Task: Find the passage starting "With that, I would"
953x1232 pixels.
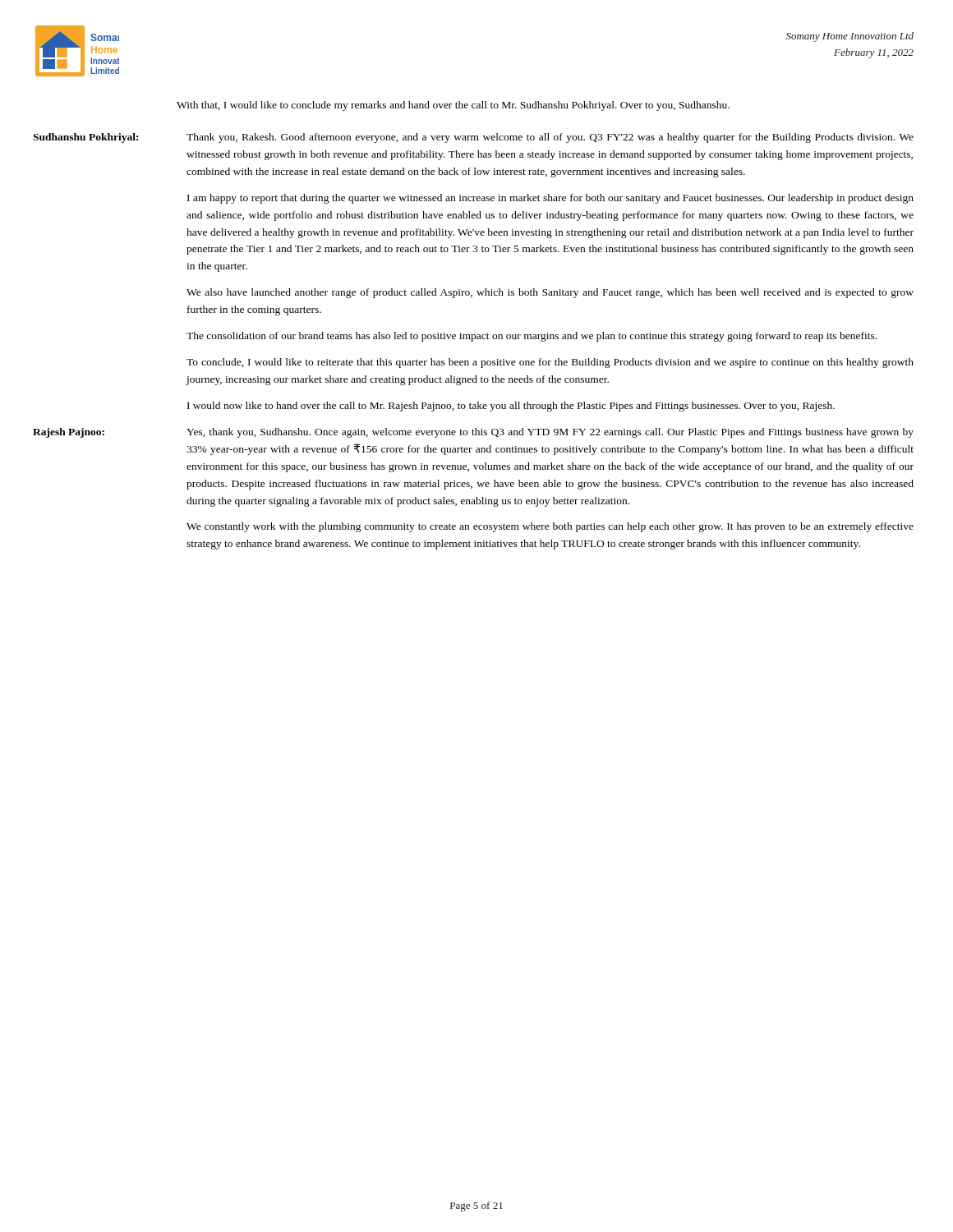Action: tap(545, 106)
